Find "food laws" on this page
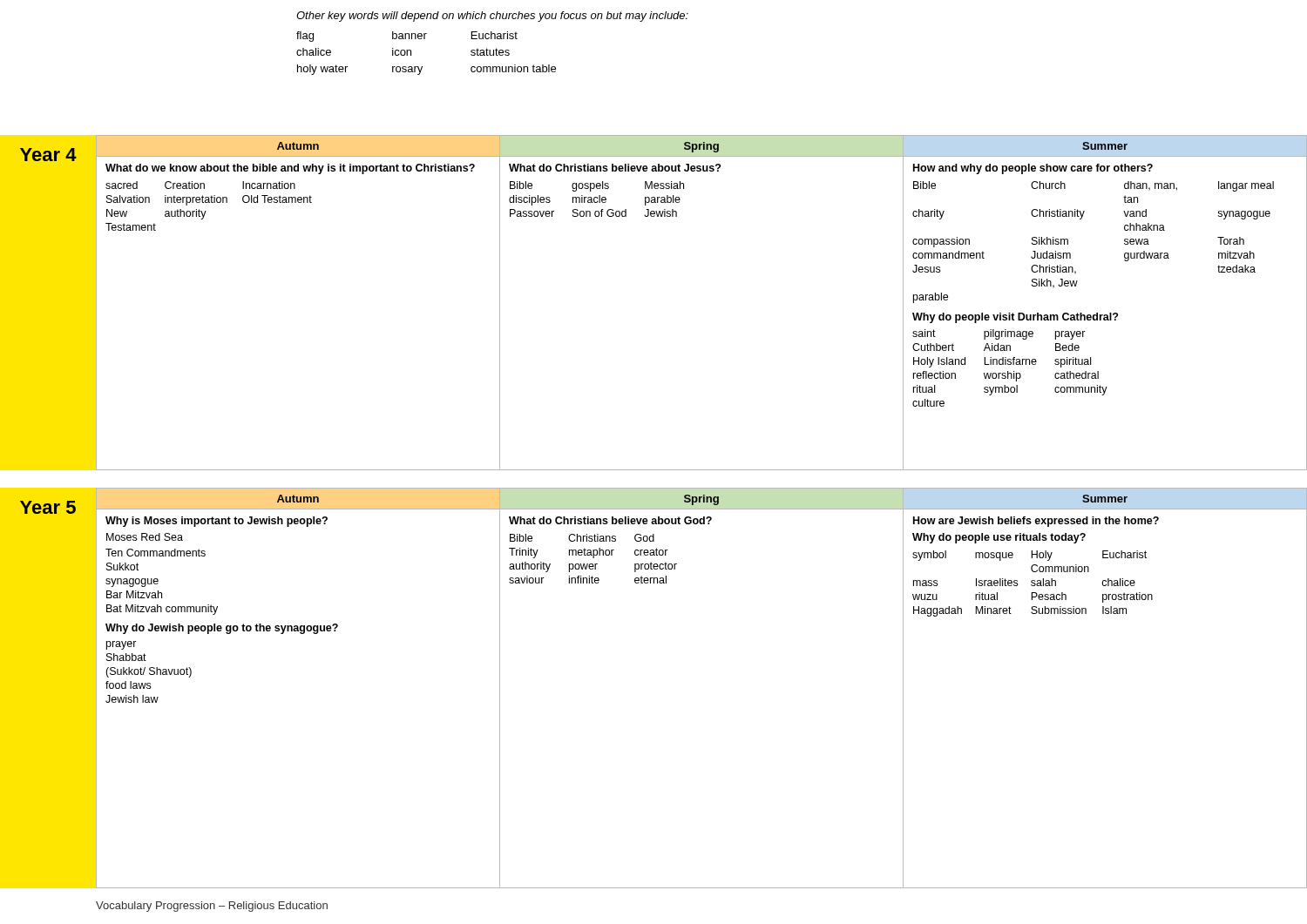The width and height of the screenshot is (1307, 924). tap(128, 685)
